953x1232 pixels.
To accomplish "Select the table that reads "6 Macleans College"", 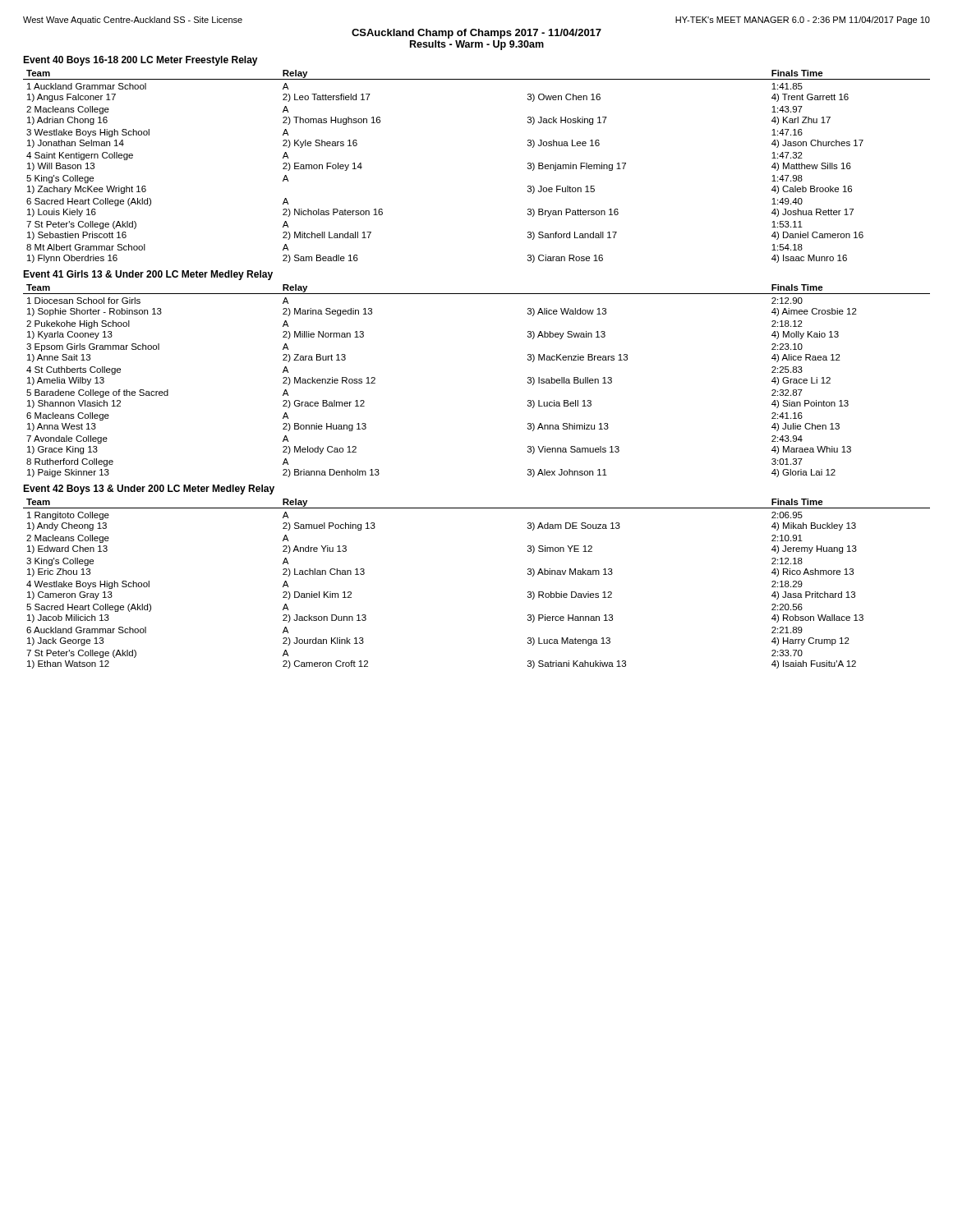I will coord(476,380).
